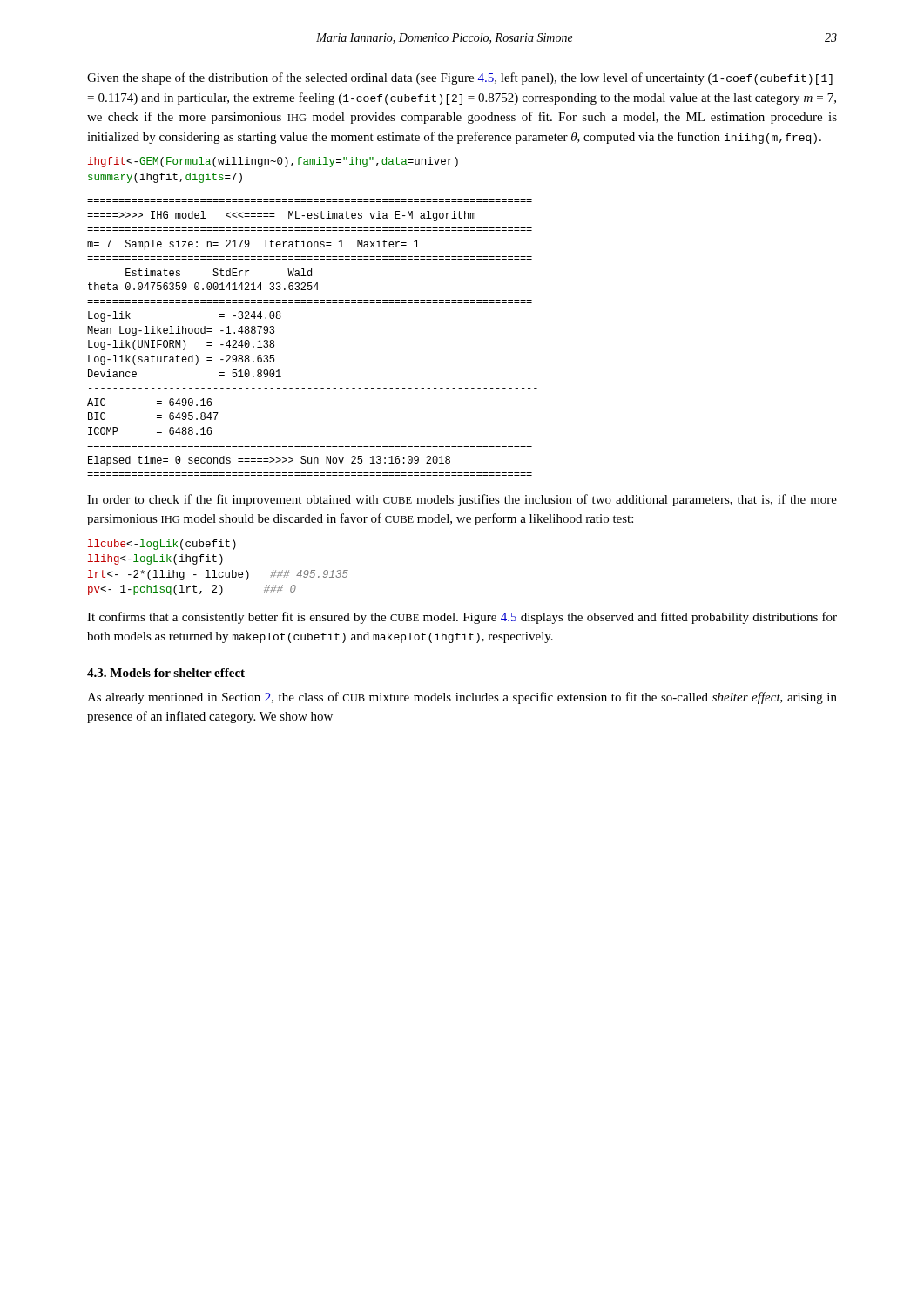Select the text block that says "llcube<-logLik(cubefit) llihg<-logLik(ihgfit) lrt<-"

[x=162, y=545]
